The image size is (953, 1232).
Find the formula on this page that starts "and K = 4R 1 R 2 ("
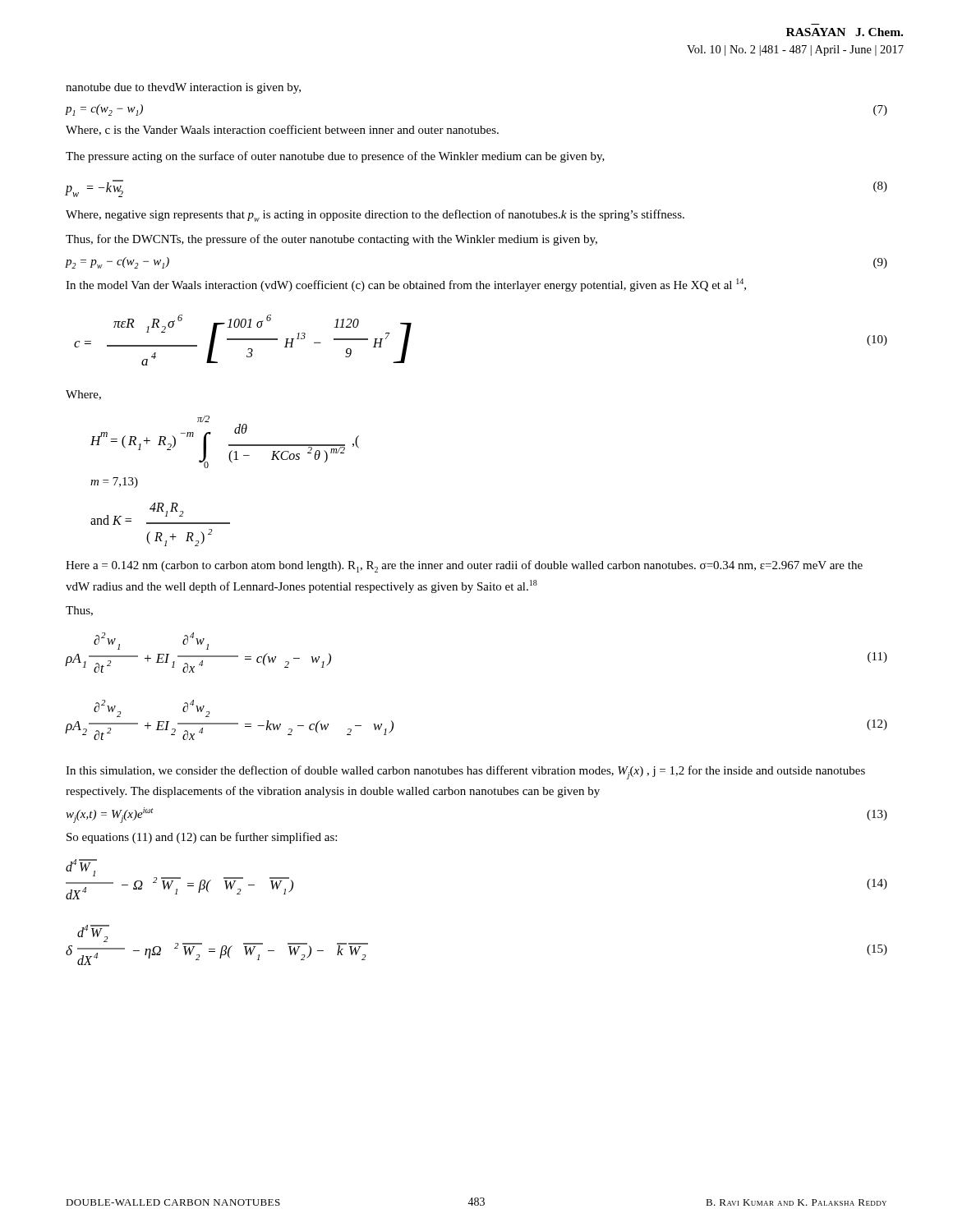(189, 521)
